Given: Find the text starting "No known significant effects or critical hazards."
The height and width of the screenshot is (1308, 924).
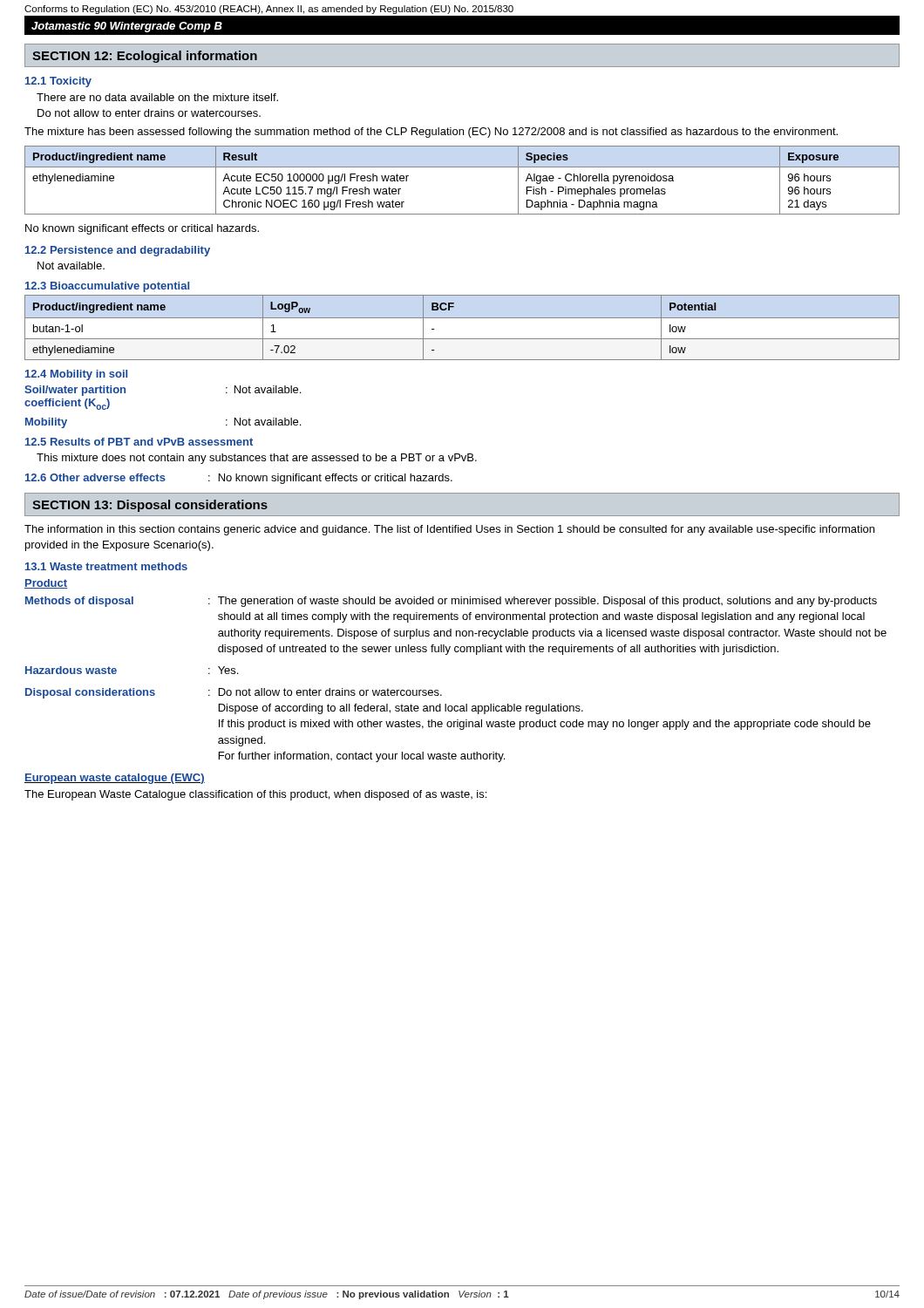Looking at the screenshot, I should pos(142,228).
